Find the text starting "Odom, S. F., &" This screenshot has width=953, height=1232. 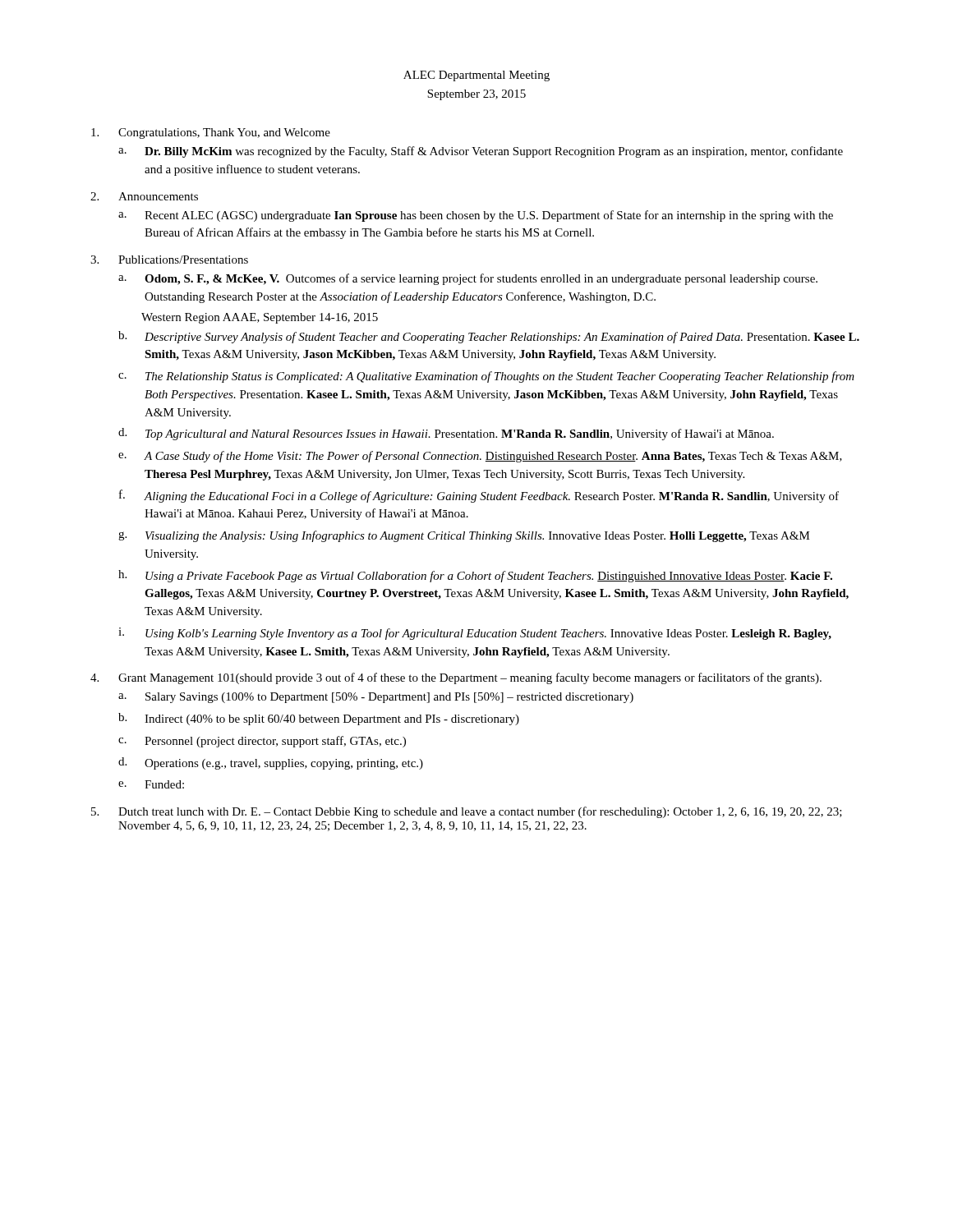click(483, 287)
